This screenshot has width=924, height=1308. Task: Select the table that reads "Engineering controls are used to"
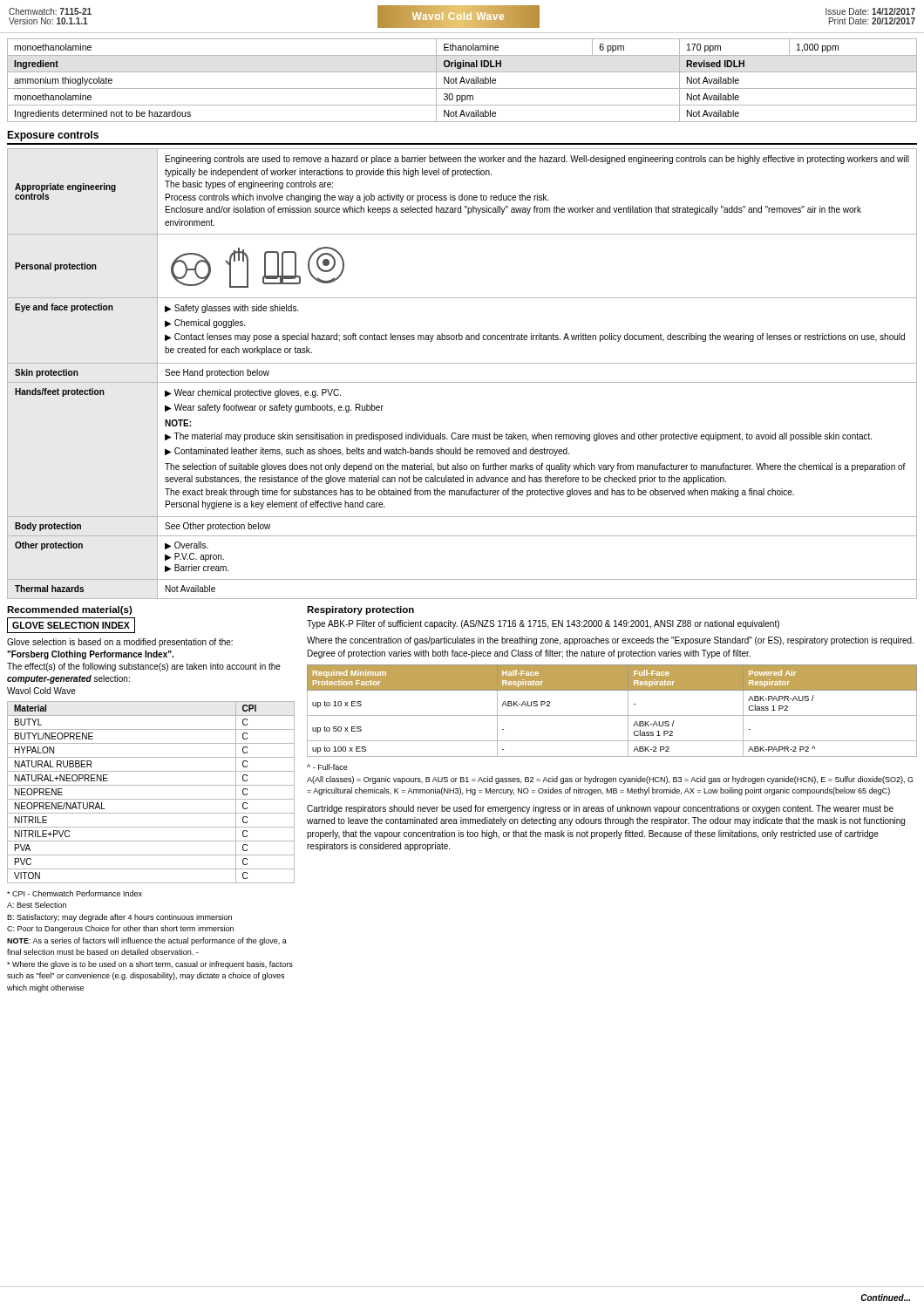point(462,373)
